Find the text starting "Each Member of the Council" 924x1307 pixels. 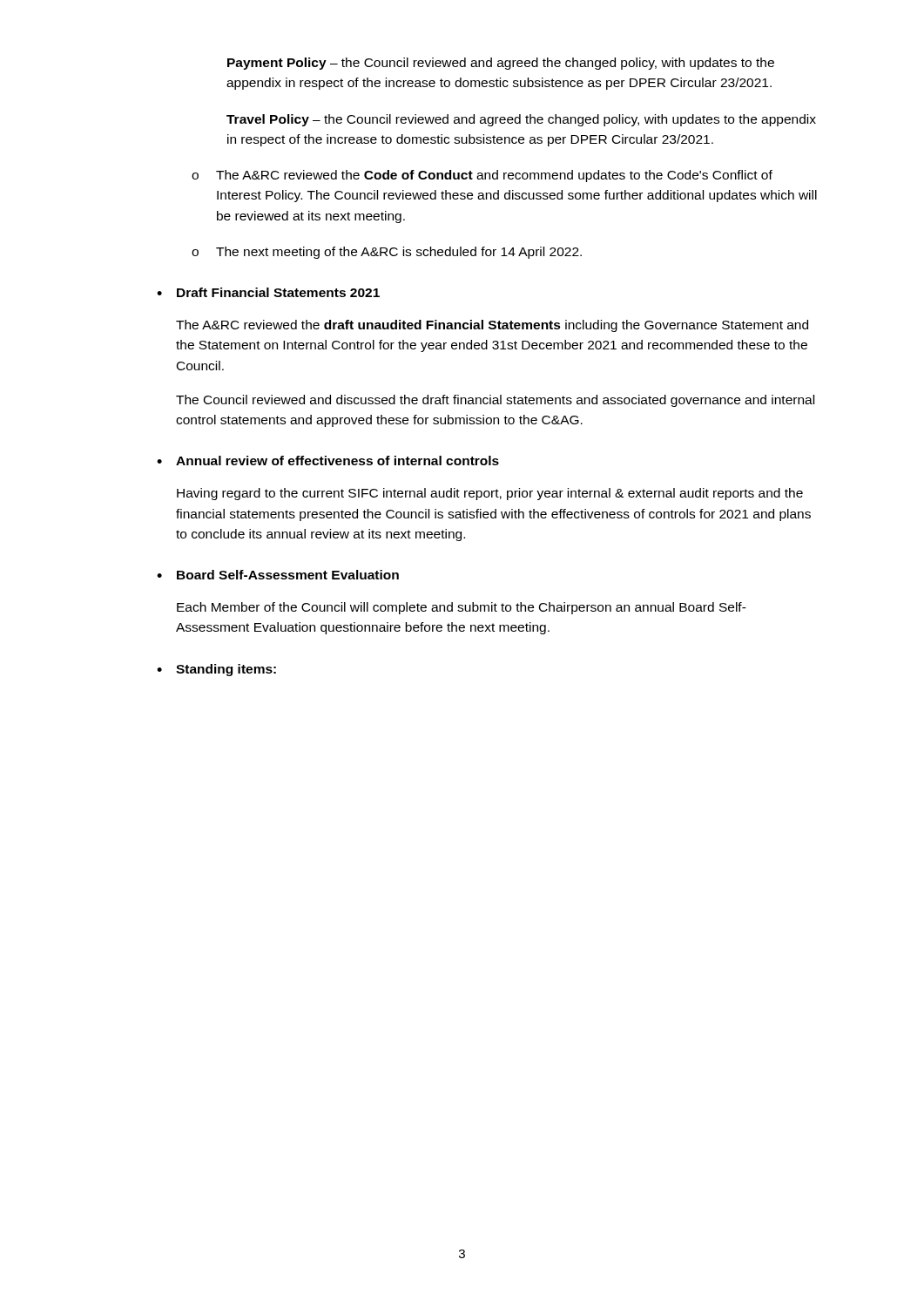coord(498,617)
